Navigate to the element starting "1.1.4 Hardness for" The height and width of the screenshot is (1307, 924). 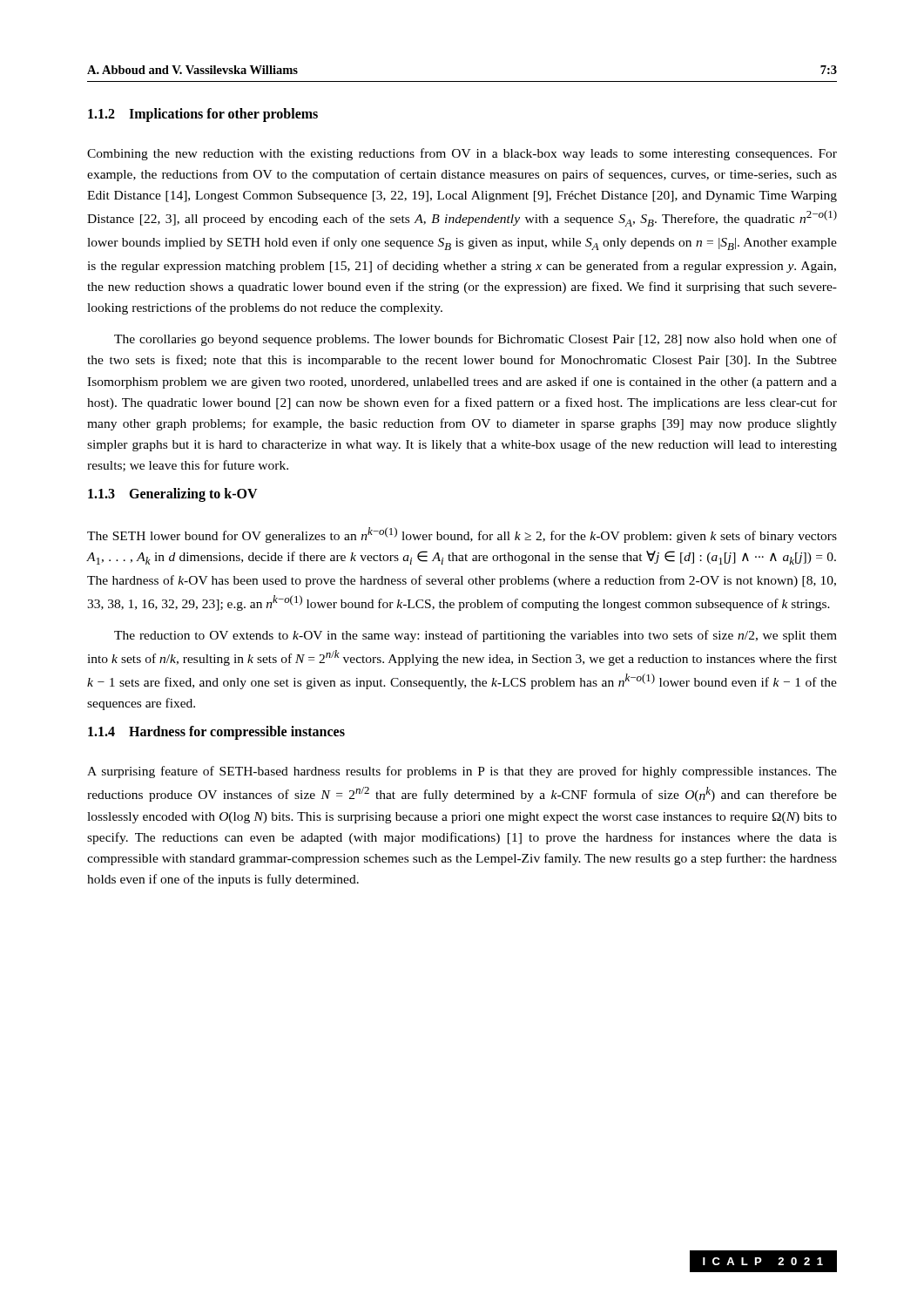pyautogui.click(x=216, y=733)
